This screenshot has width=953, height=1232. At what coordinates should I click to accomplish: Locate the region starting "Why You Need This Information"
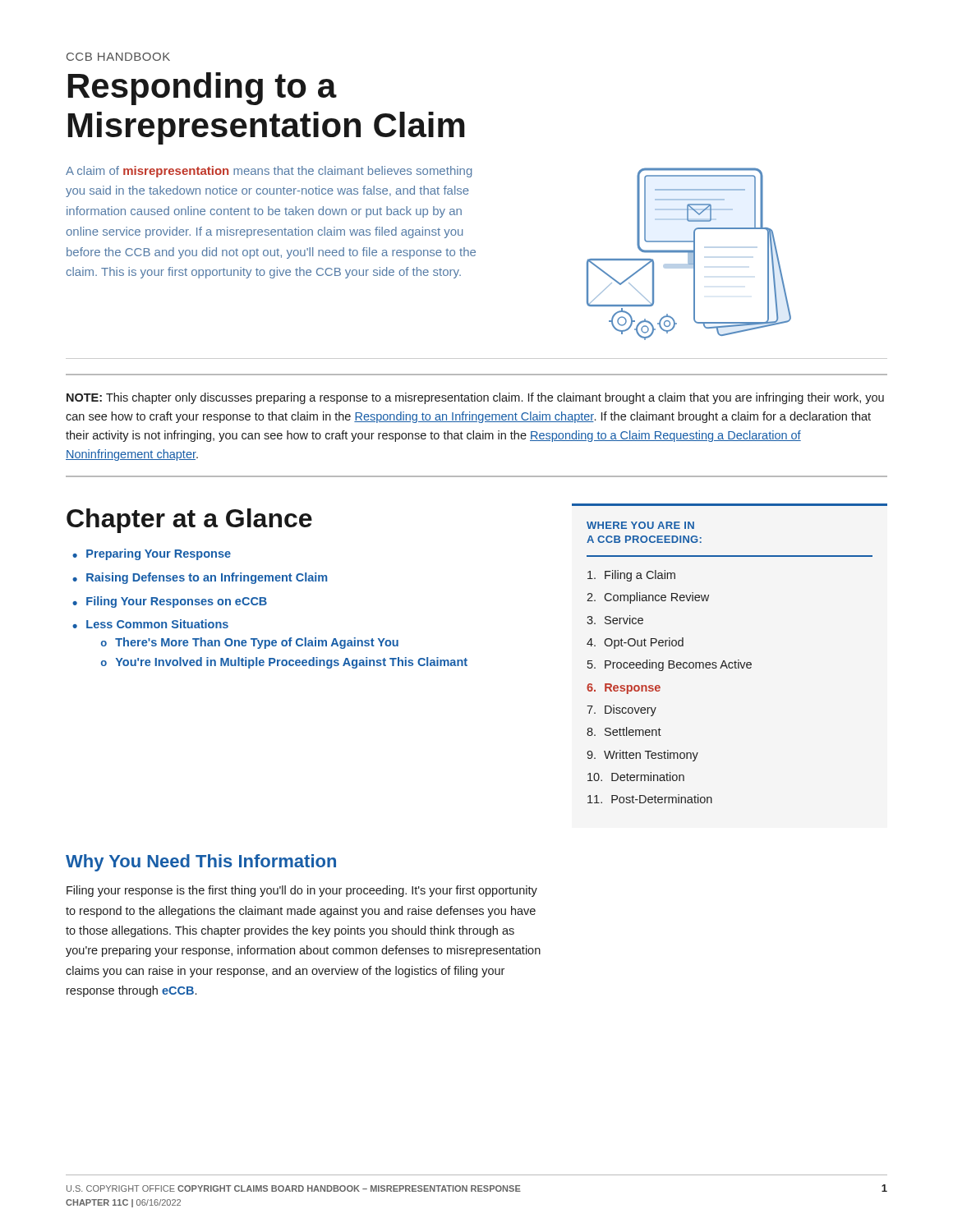point(304,862)
